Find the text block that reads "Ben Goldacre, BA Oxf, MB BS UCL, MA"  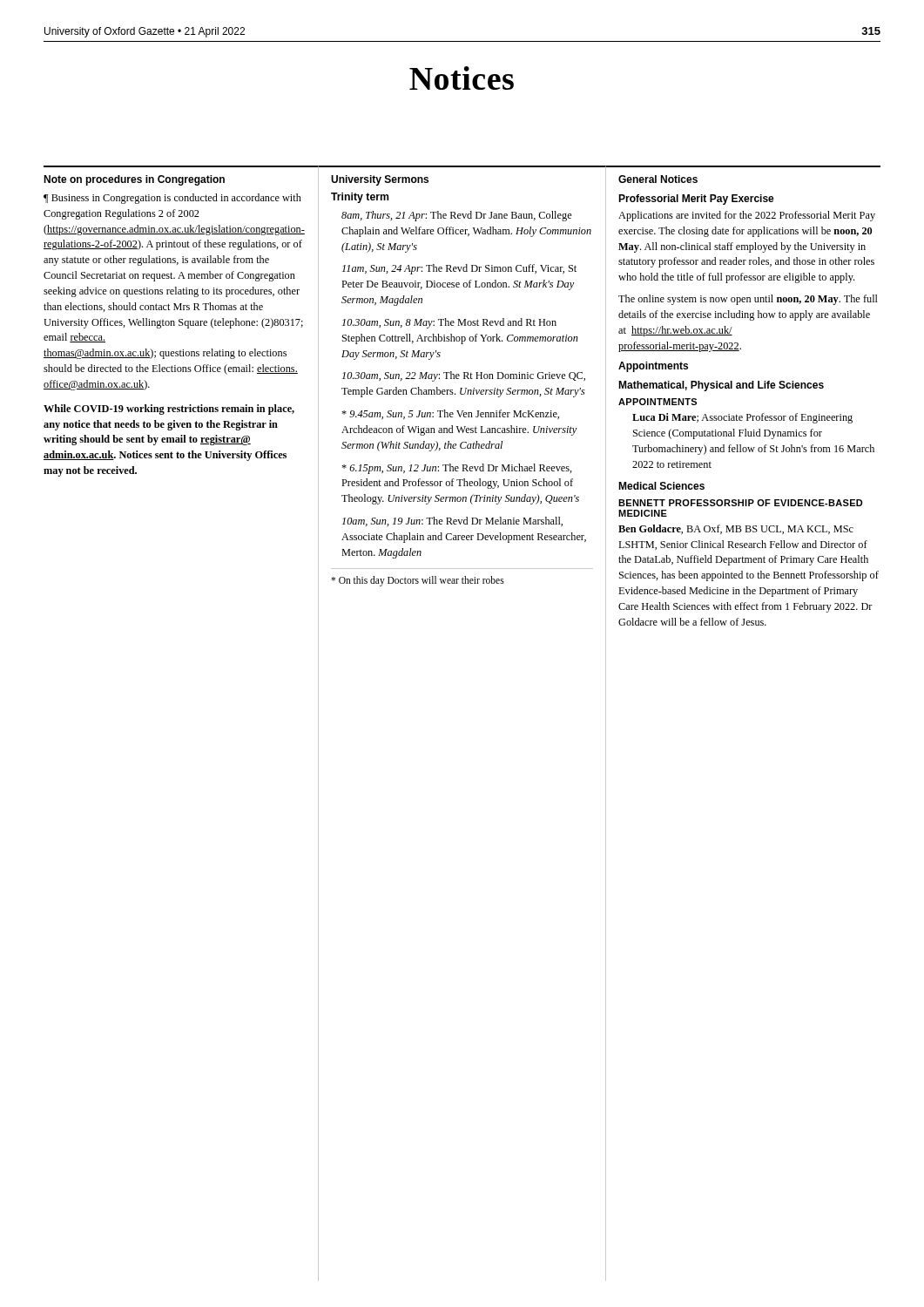coord(749,576)
